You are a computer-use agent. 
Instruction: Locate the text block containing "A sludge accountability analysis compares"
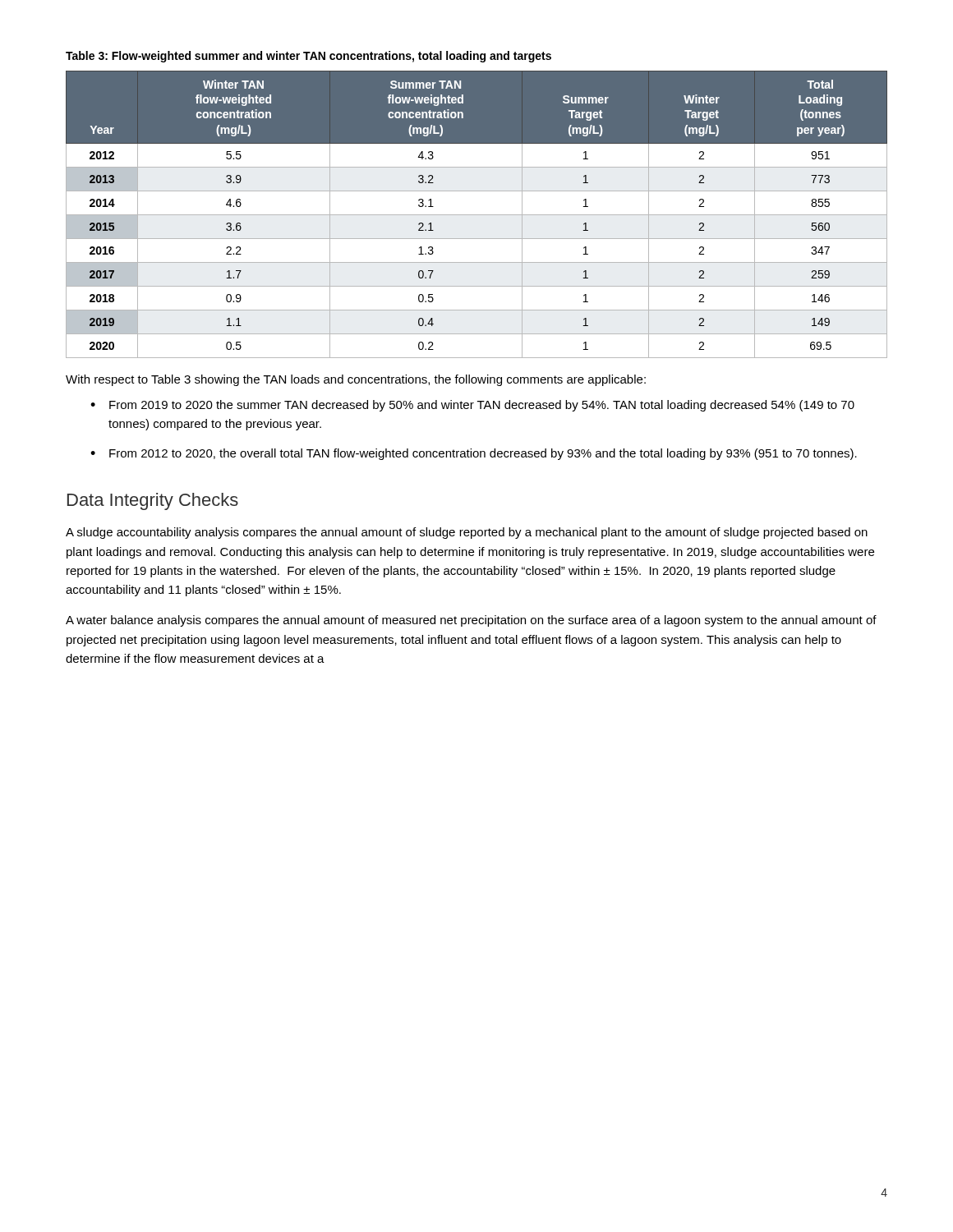tap(470, 561)
